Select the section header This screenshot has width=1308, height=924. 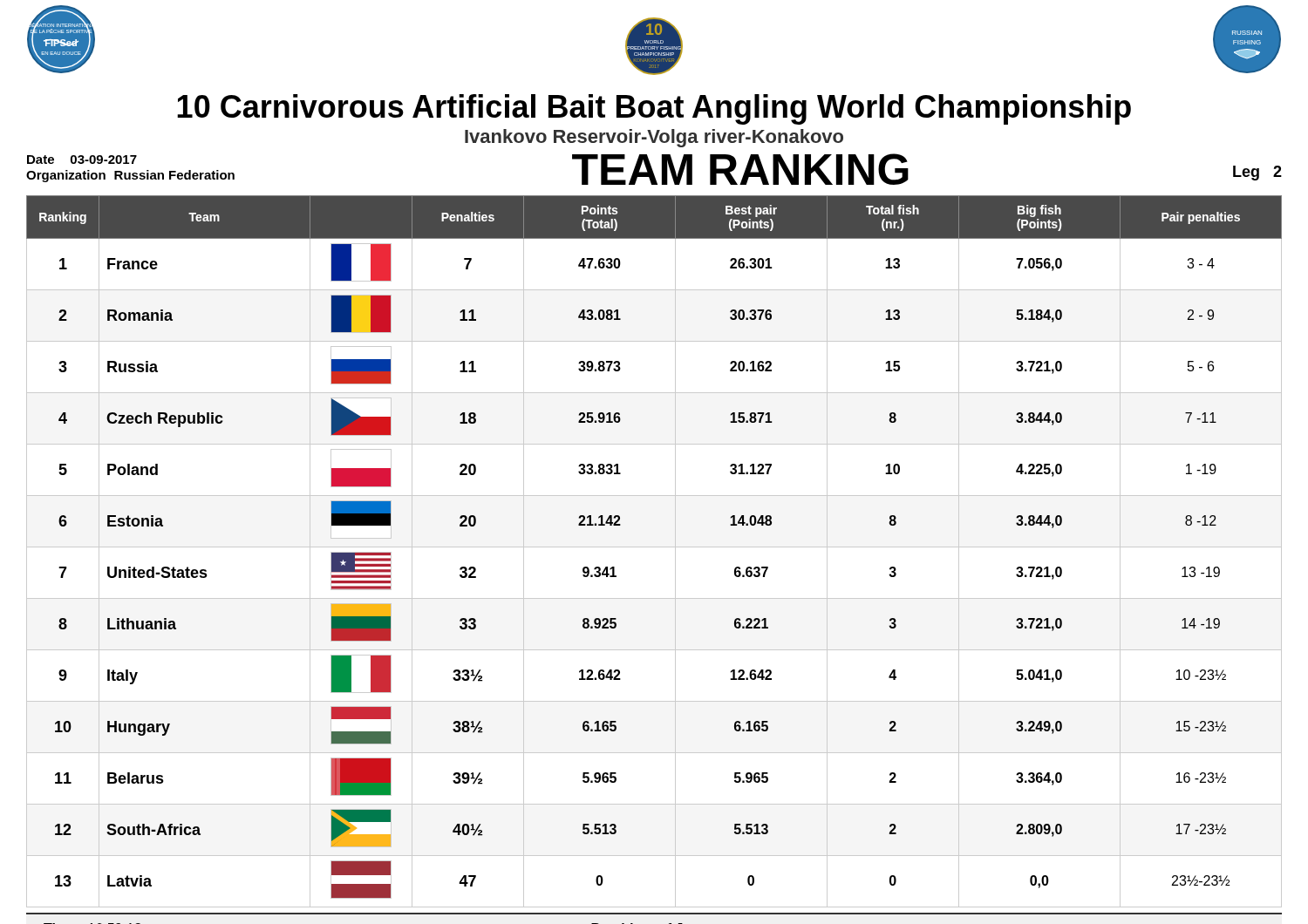click(741, 170)
